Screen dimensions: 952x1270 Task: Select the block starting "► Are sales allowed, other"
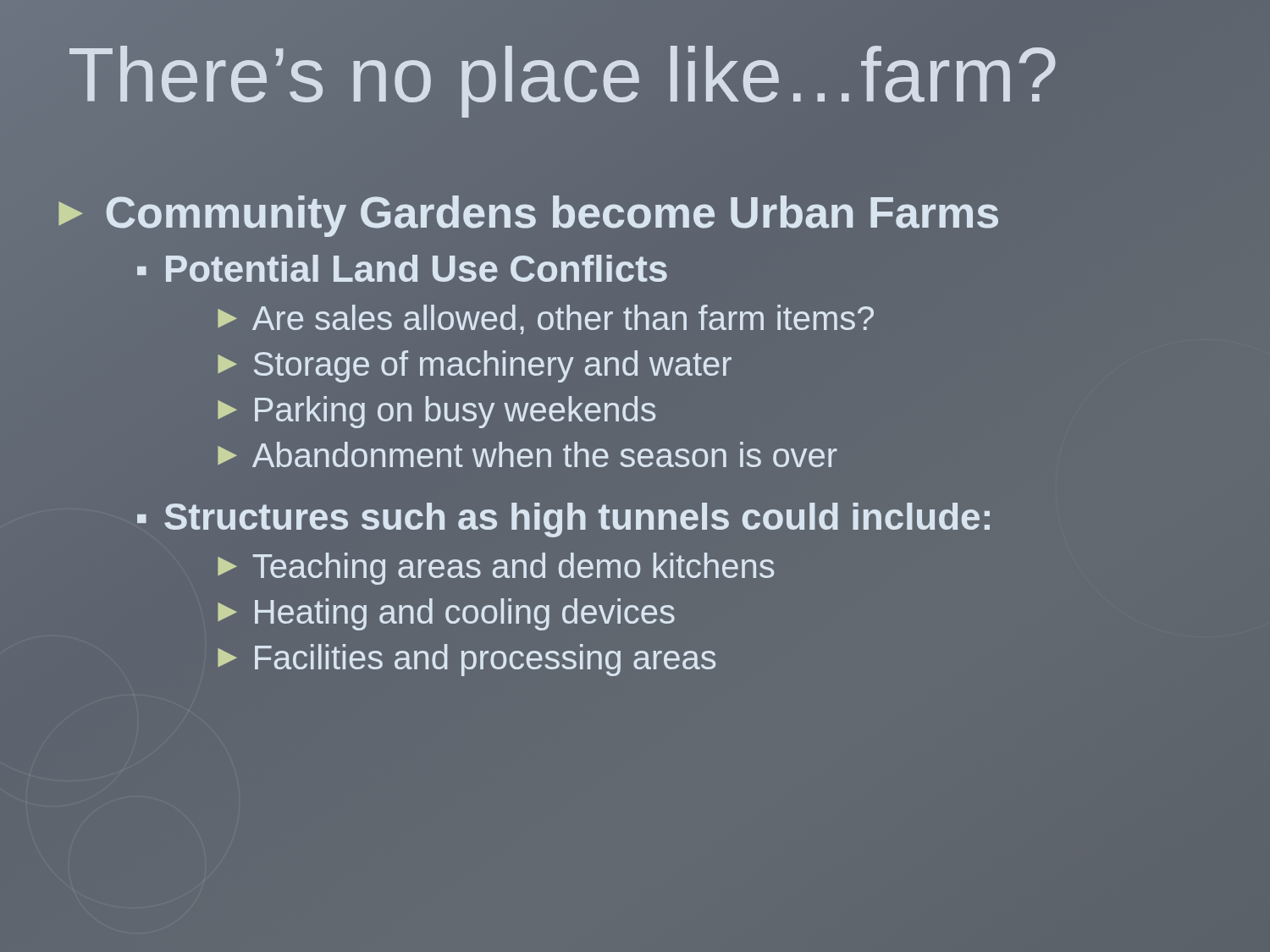(543, 318)
